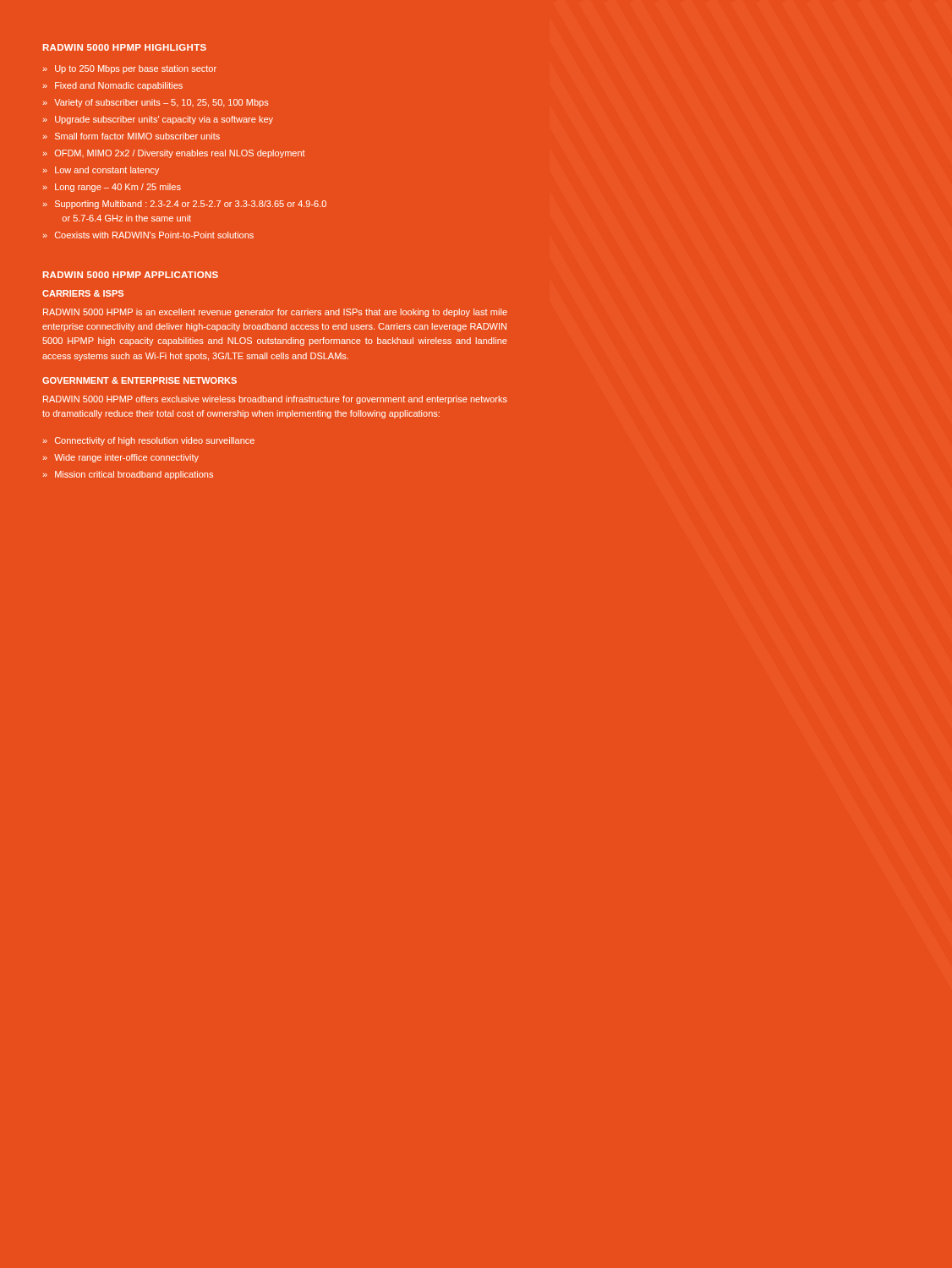Find the list item that reads "» Fixed and Nomadic capabilities"
This screenshot has width=952, height=1268.
[x=112, y=86]
